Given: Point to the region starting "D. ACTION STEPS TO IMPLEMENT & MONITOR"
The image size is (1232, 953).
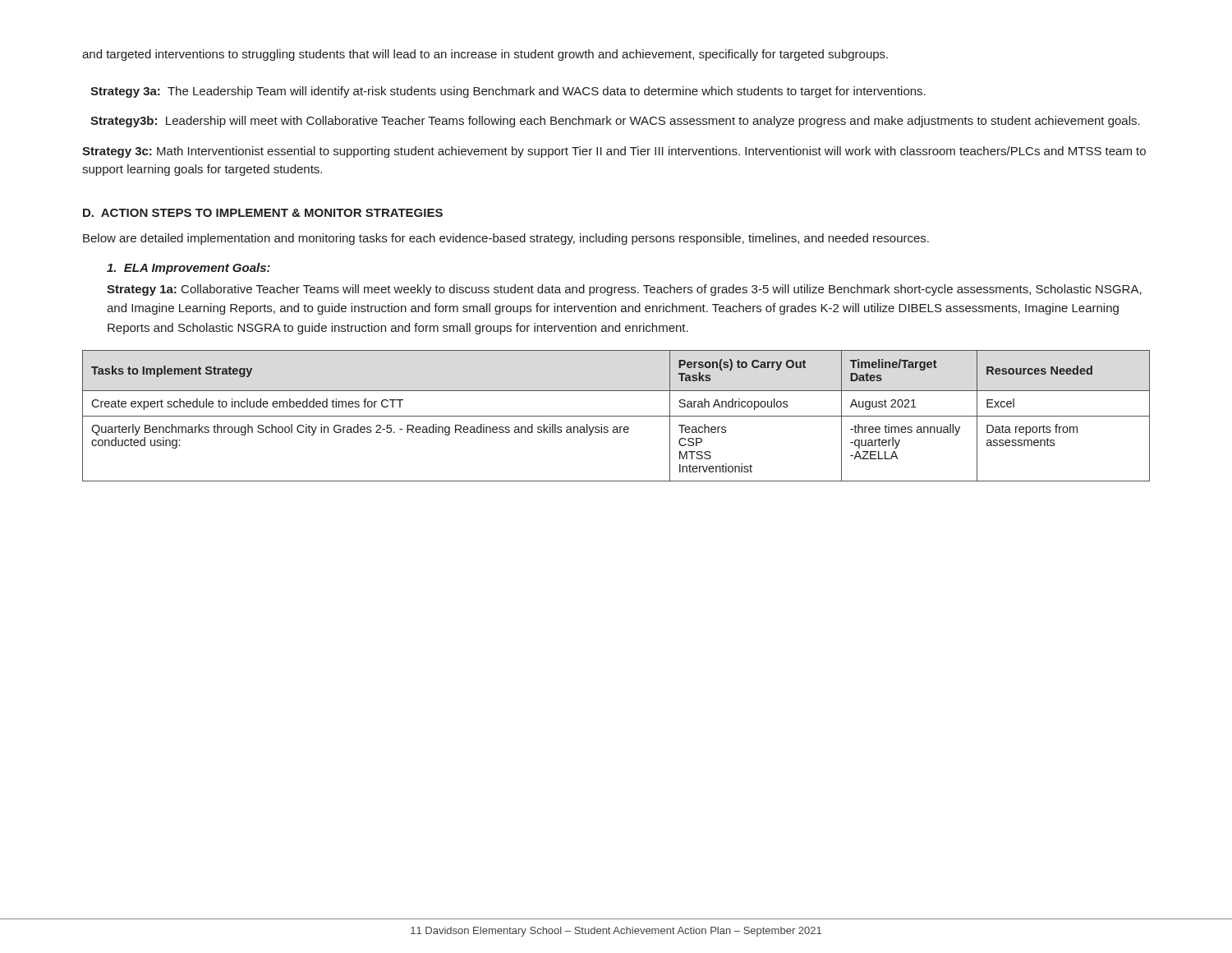Looking at the screenshot, I should [x=263, y=212].
